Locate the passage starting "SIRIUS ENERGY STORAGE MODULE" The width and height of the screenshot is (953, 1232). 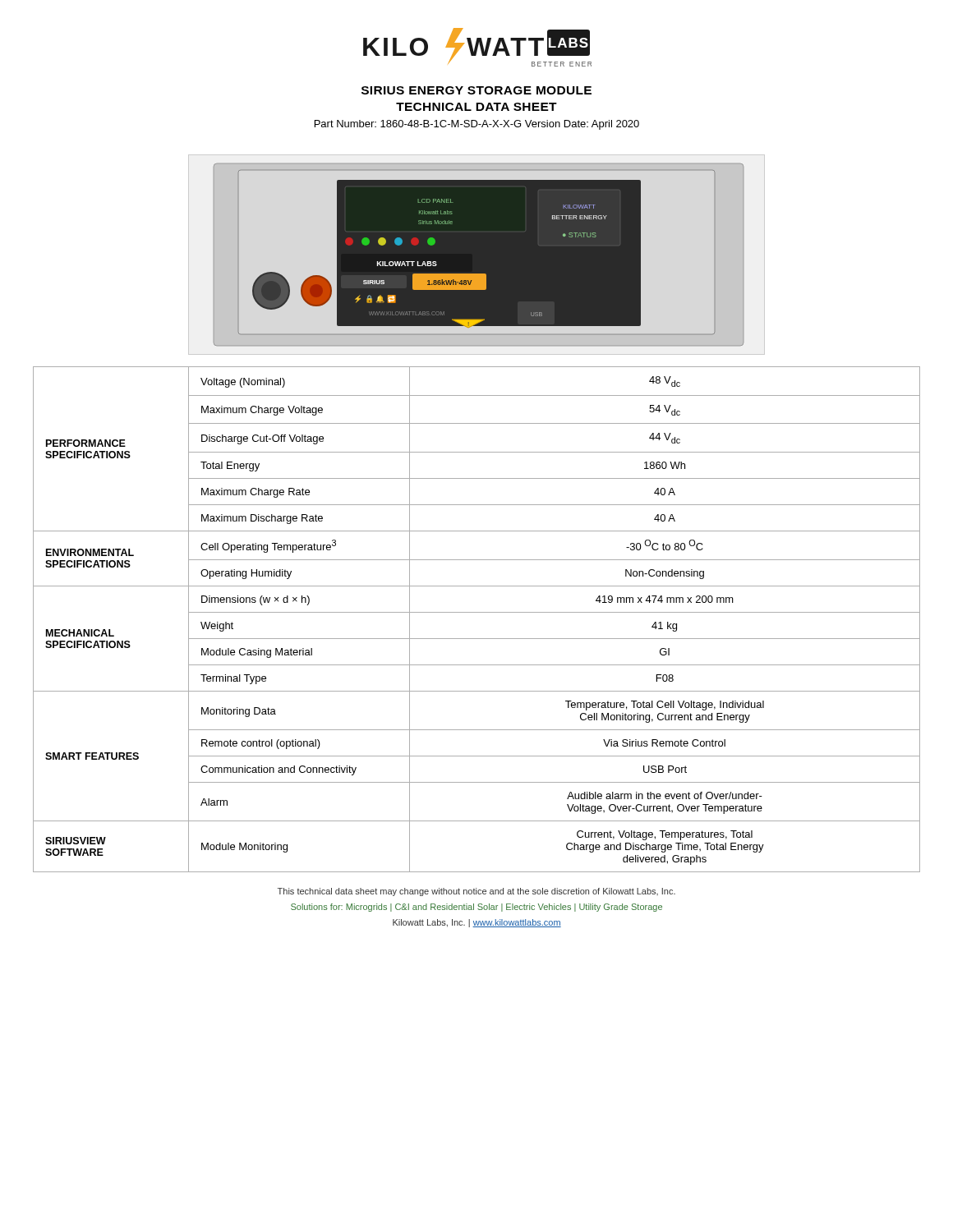[x=476, y=105]
